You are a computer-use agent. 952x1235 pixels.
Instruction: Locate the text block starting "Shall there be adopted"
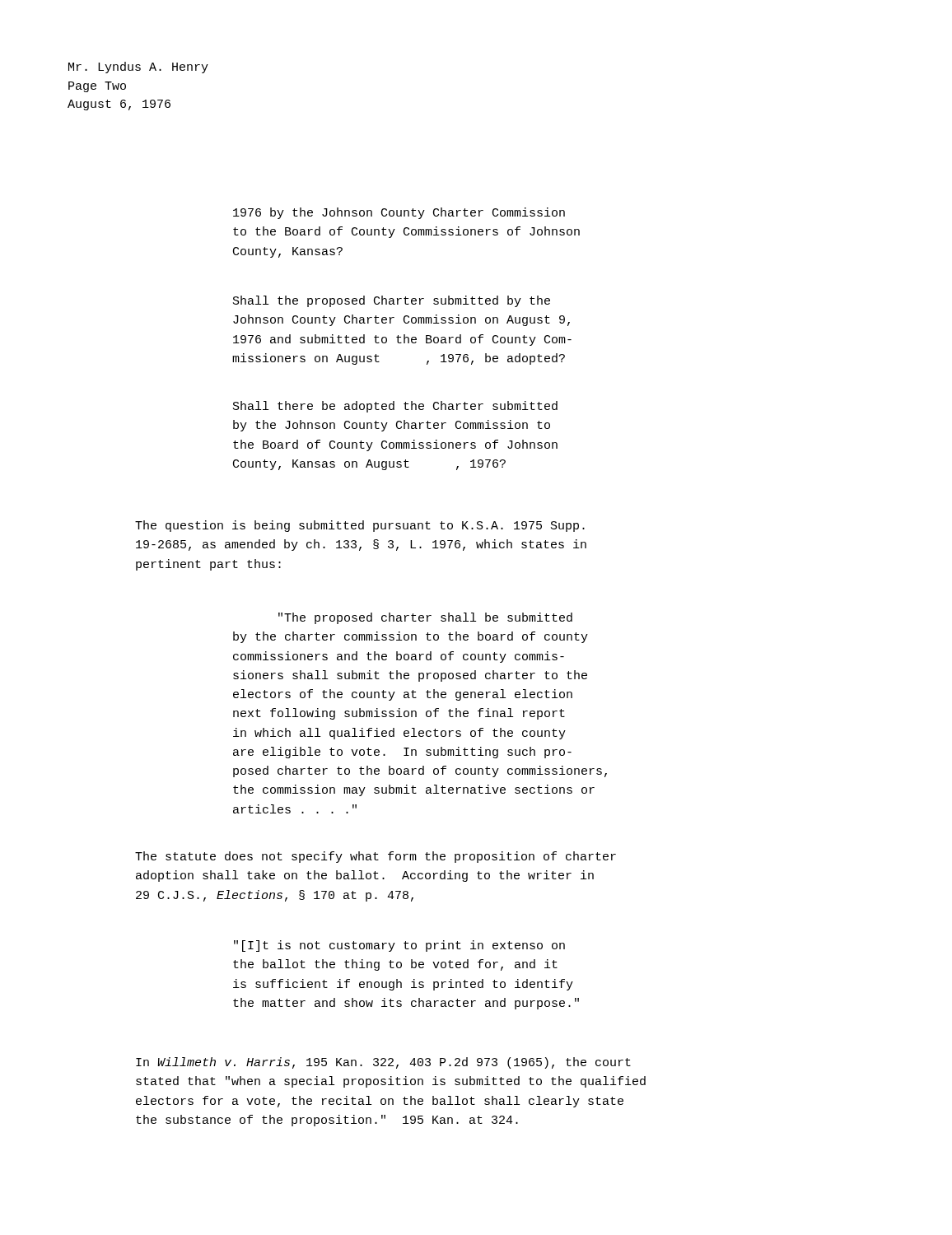525,436
